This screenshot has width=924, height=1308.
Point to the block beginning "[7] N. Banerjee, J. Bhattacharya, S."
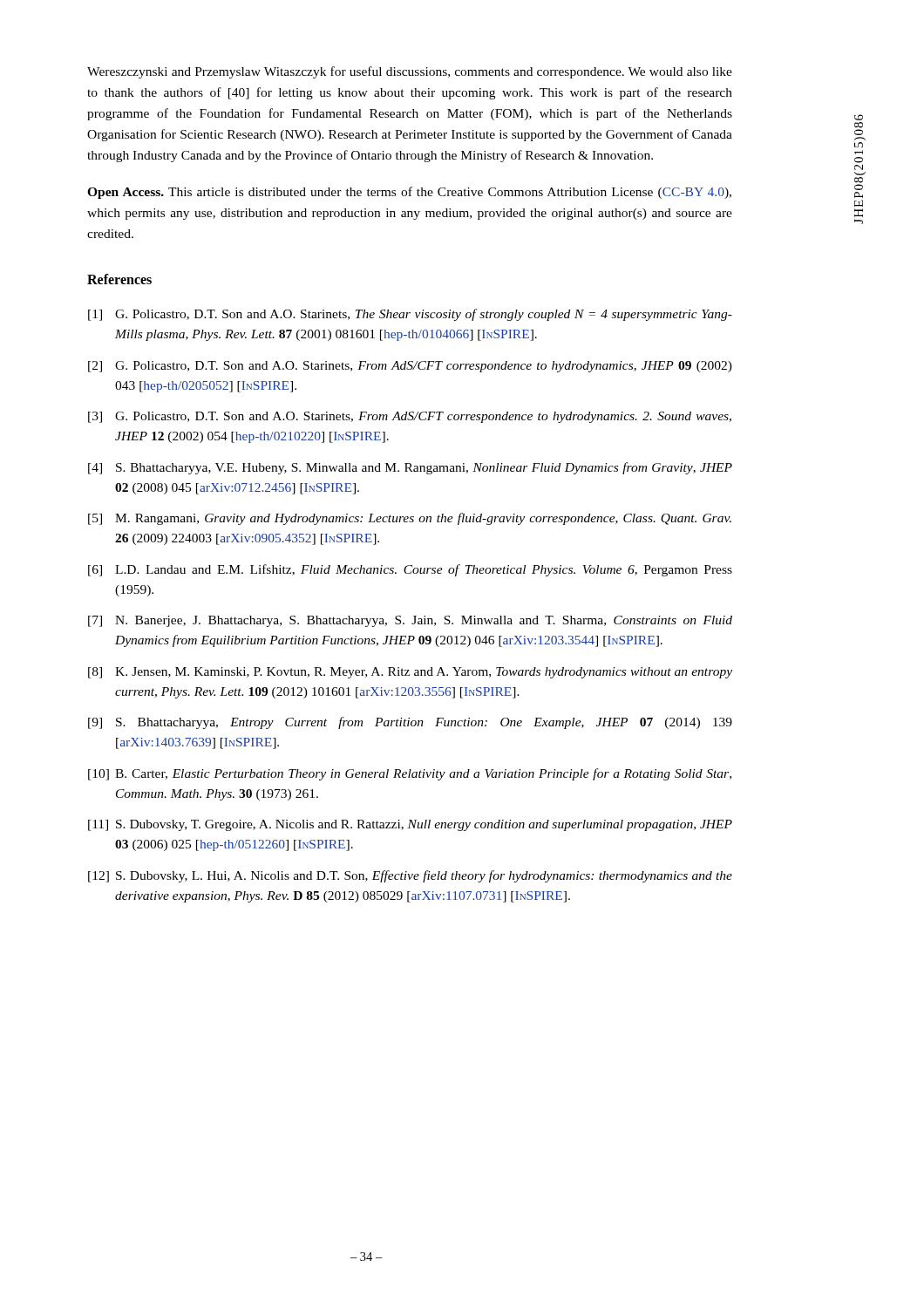pos(410,630)
